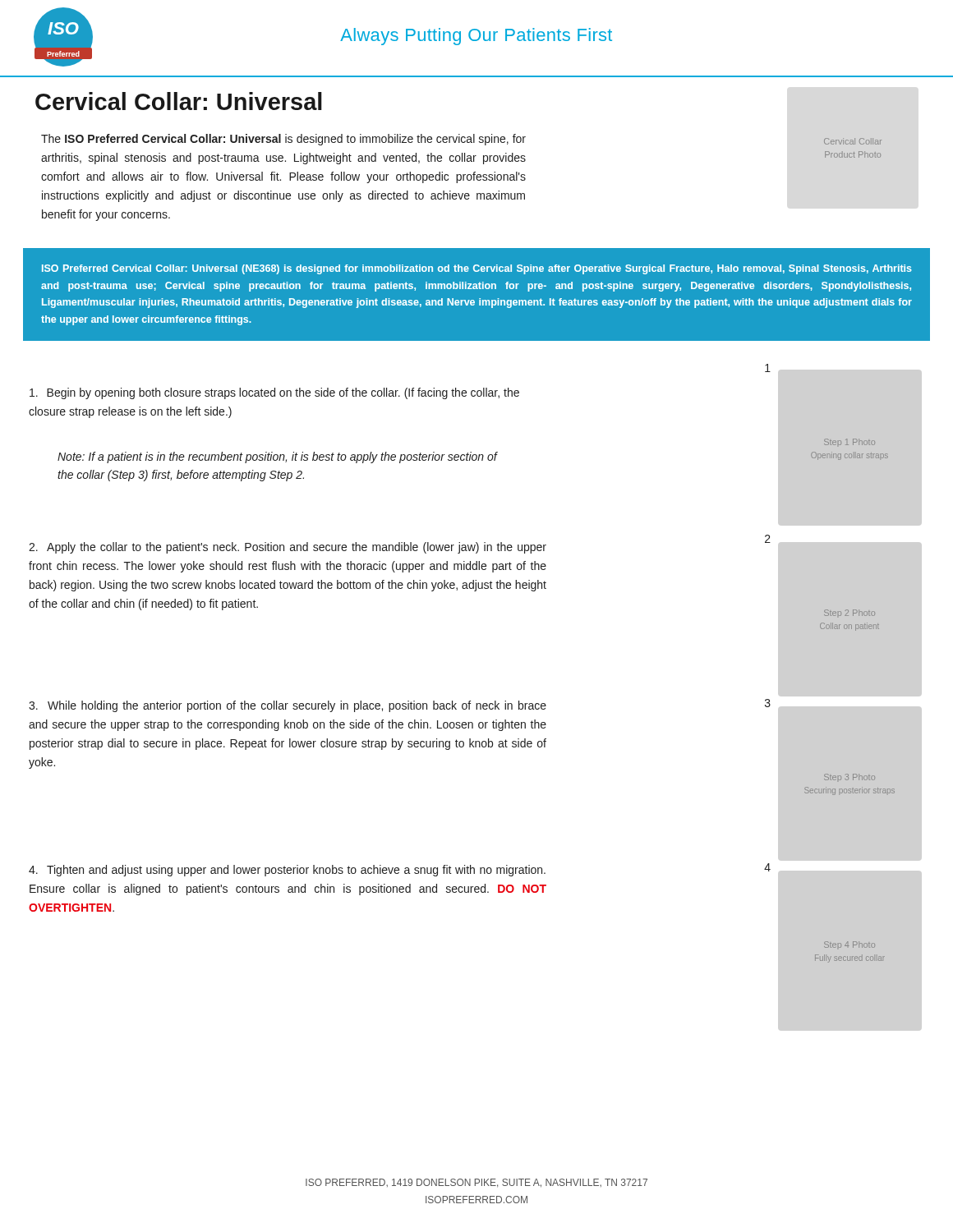Point to the block beginning "ISO Preferred Cervical Collar: Universal (NE368) is"
Screen dimensions: 1232x953
tap(476, 294)
